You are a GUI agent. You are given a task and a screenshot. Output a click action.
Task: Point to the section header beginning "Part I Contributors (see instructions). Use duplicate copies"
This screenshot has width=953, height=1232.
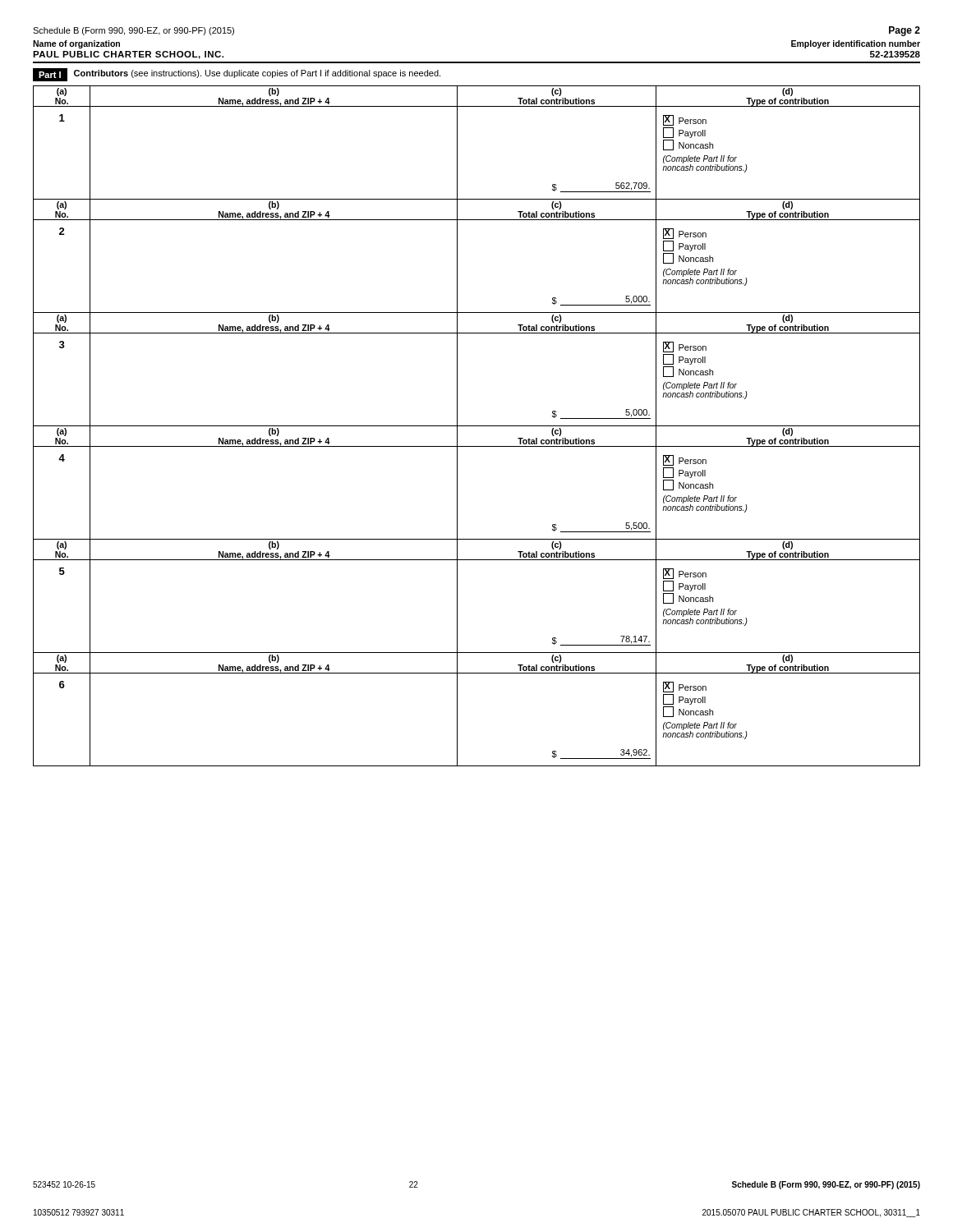coord(237,75)
